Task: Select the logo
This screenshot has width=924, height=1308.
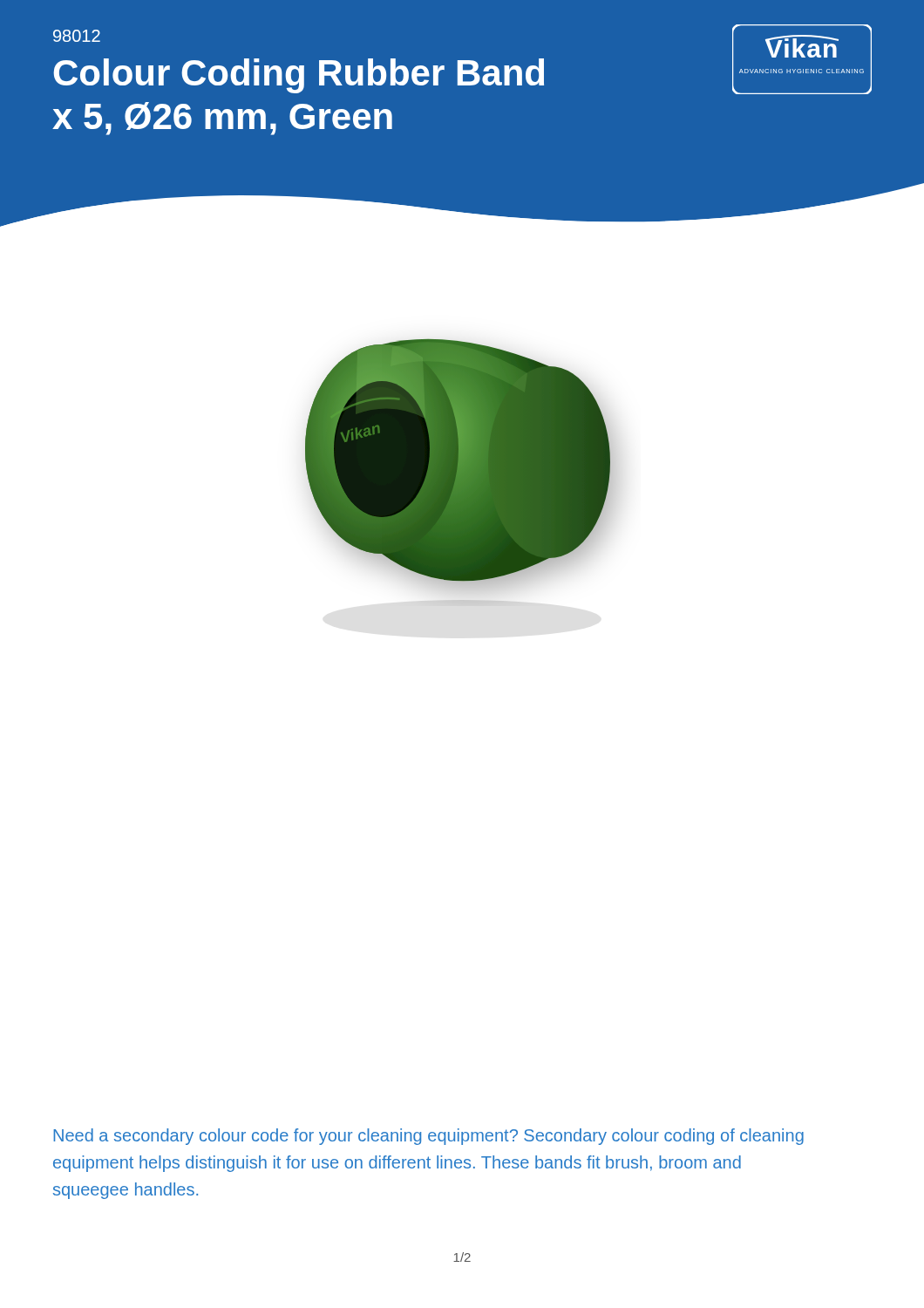Action: click(802, 61)
